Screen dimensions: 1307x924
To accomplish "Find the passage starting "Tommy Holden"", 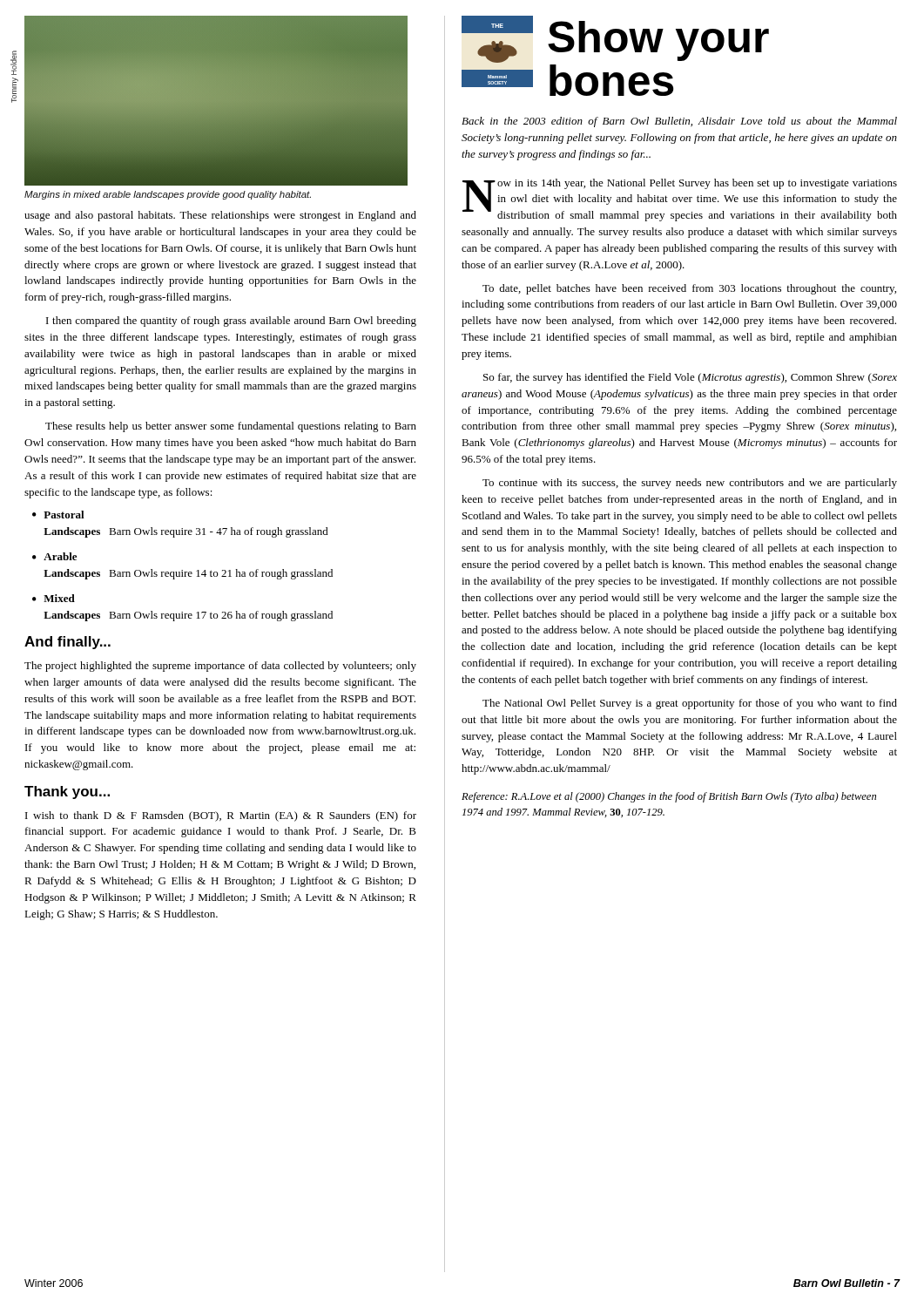I will [x=14, y=77].
